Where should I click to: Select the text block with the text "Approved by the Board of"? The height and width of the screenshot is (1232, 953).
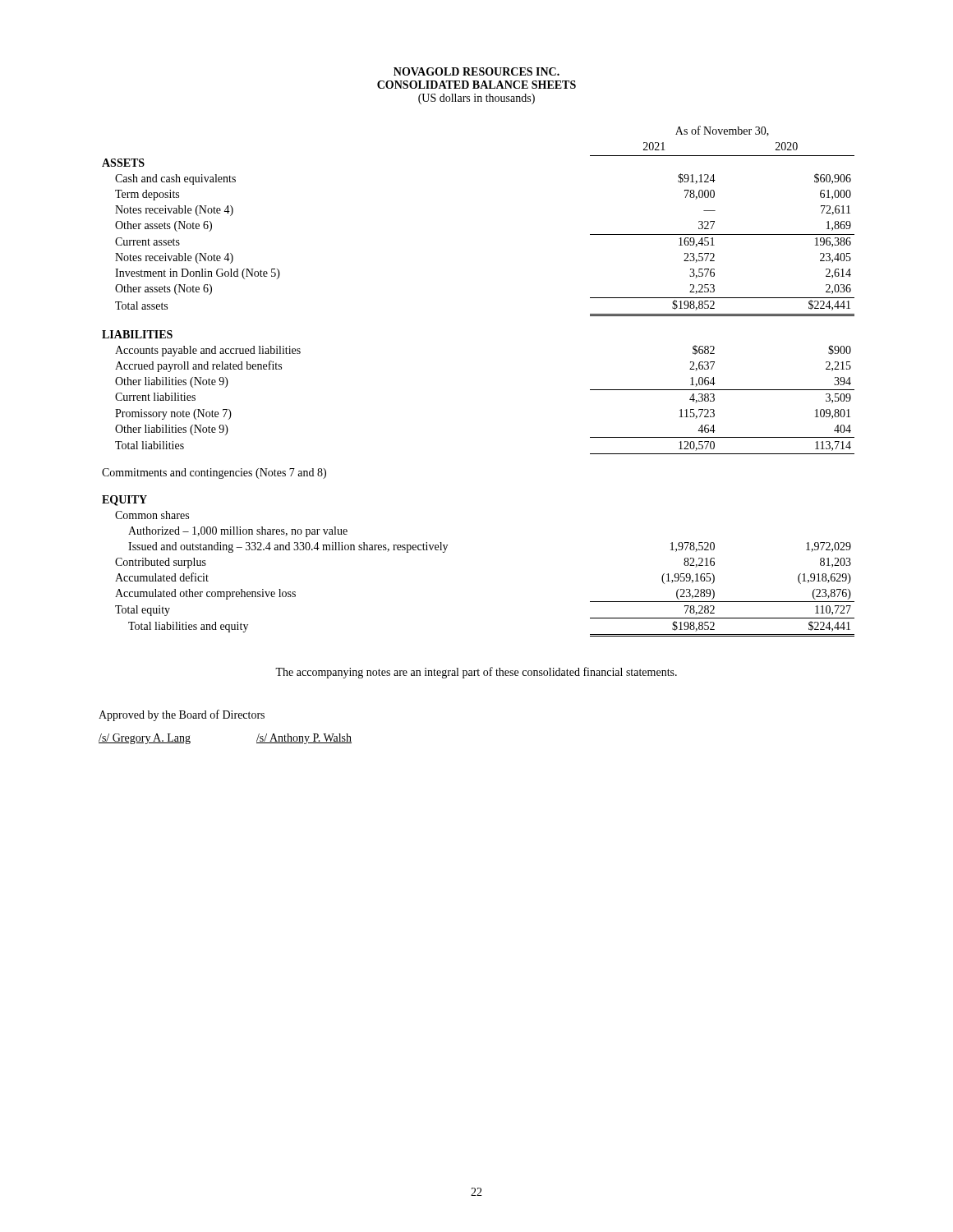(182, 715)
